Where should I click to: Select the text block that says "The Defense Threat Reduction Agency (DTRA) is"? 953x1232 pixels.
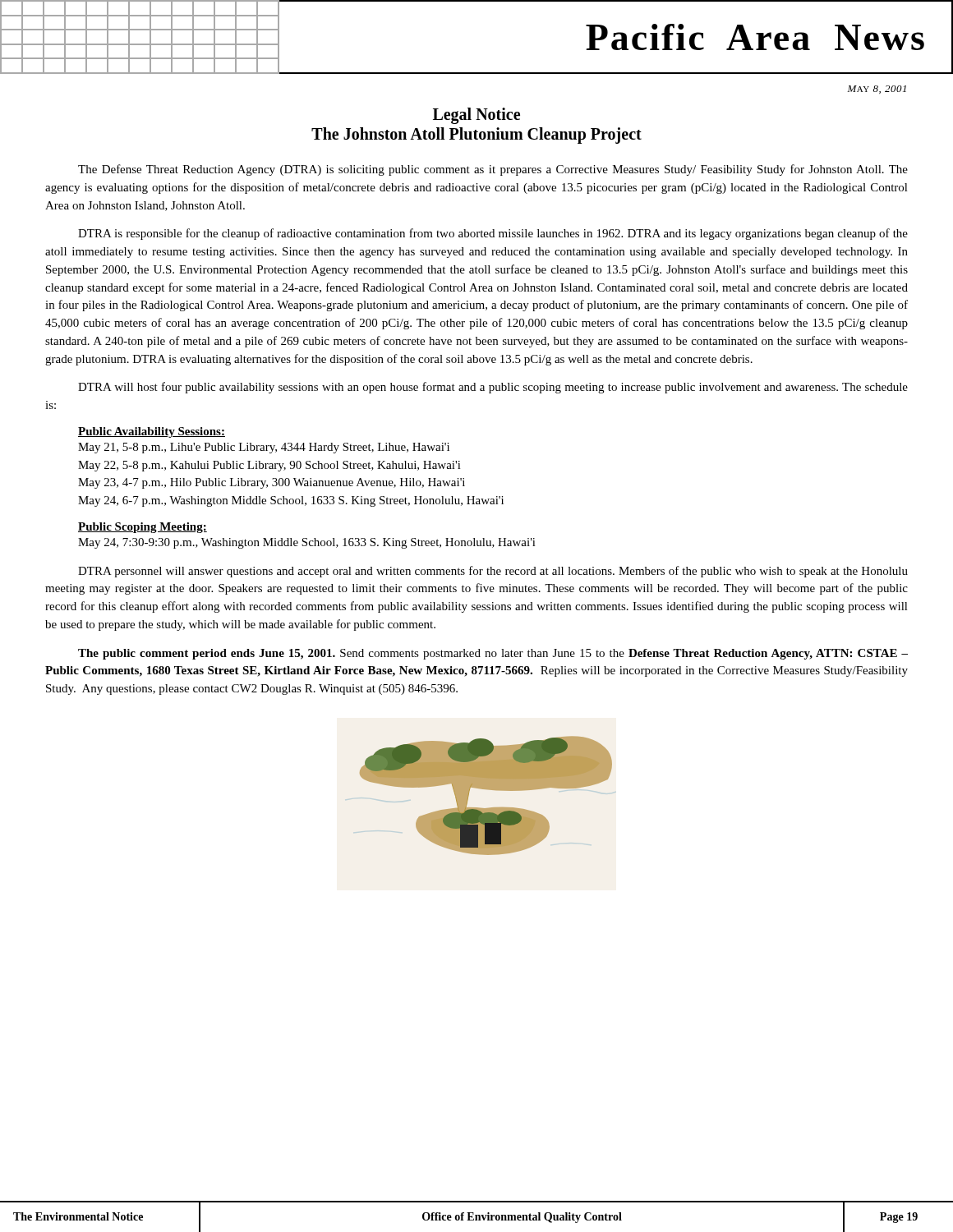click(476, 187)
